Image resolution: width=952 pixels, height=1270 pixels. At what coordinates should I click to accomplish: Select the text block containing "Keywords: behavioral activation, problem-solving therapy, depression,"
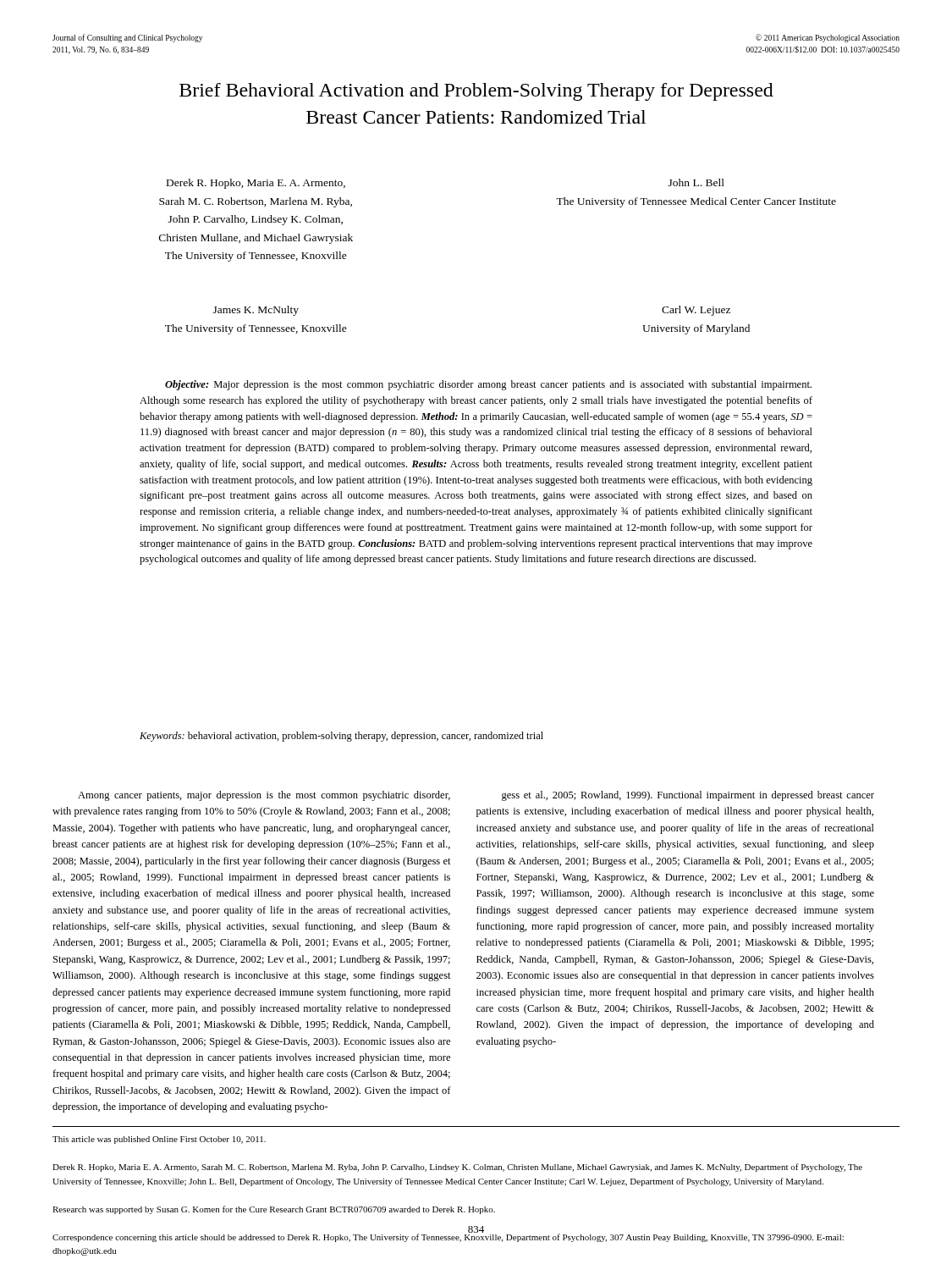coord(342,736)
